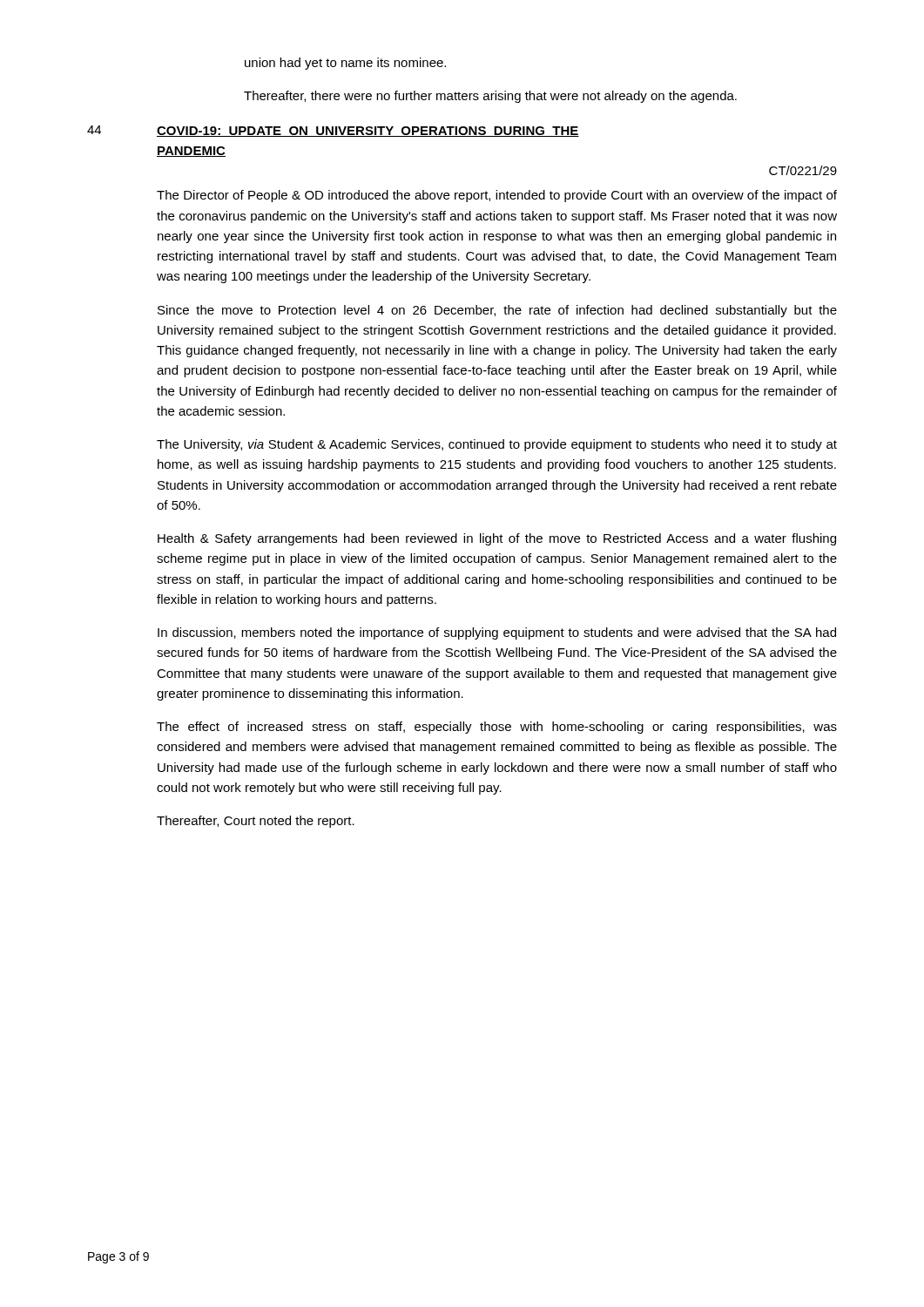The height and width of the screenshot is (1307, 924).
Task: Locate the region starting "The effect of increased stress on"
Action: (x=497, y=757)
